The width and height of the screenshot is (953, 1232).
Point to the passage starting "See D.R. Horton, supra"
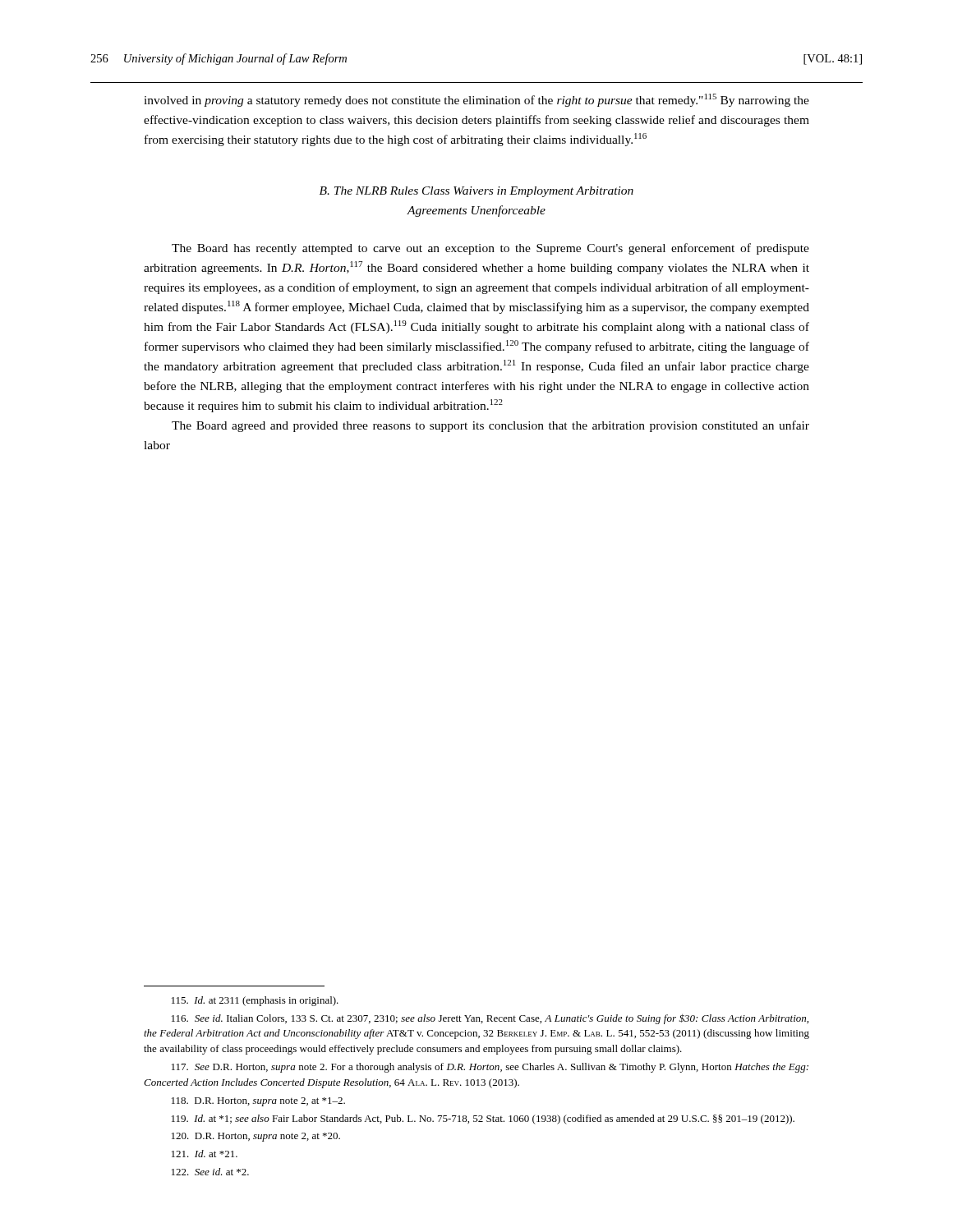[476, 1075]
